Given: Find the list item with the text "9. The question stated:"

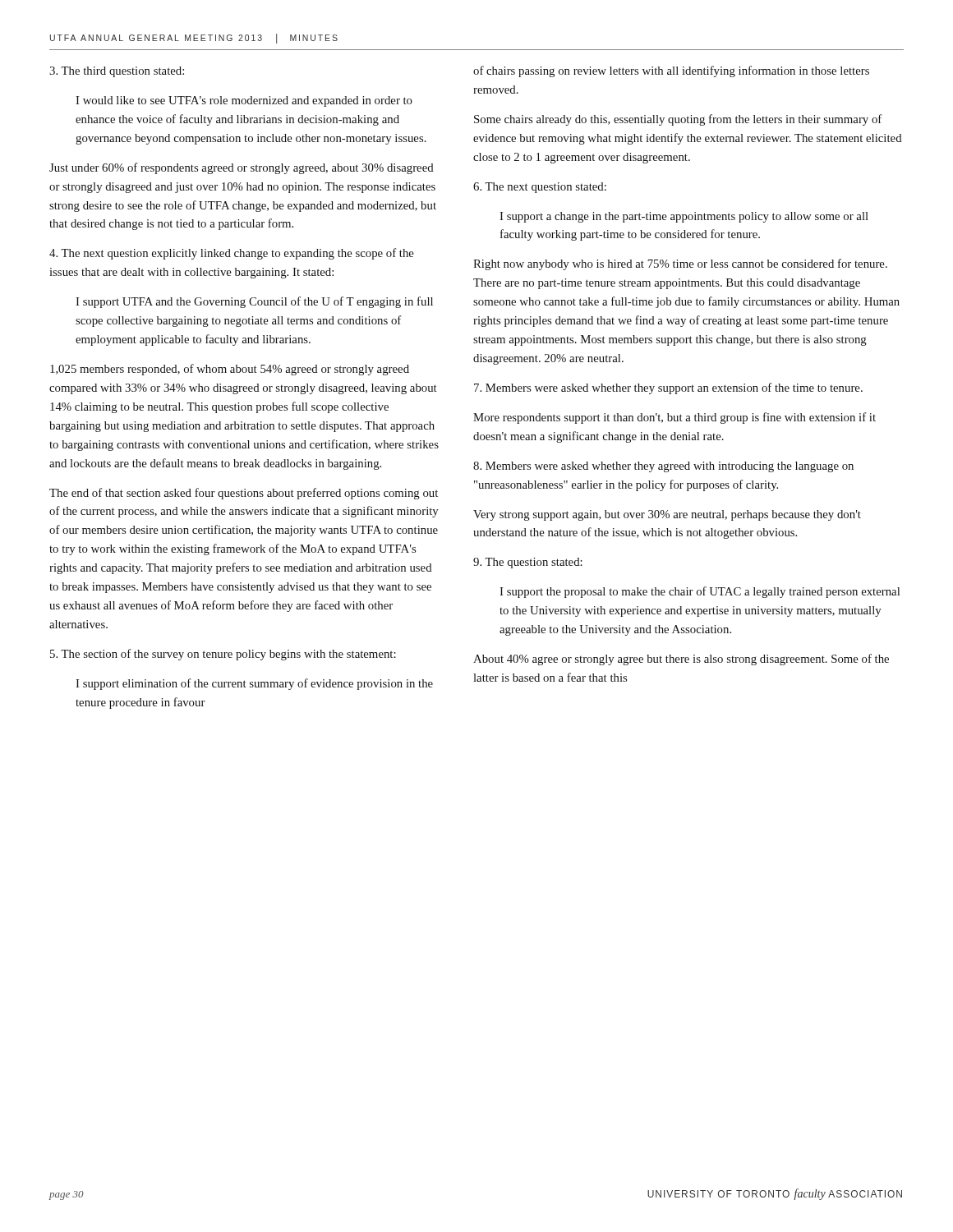Looking at the screenshot, I should pyautogui.click(x=528, y=562).
